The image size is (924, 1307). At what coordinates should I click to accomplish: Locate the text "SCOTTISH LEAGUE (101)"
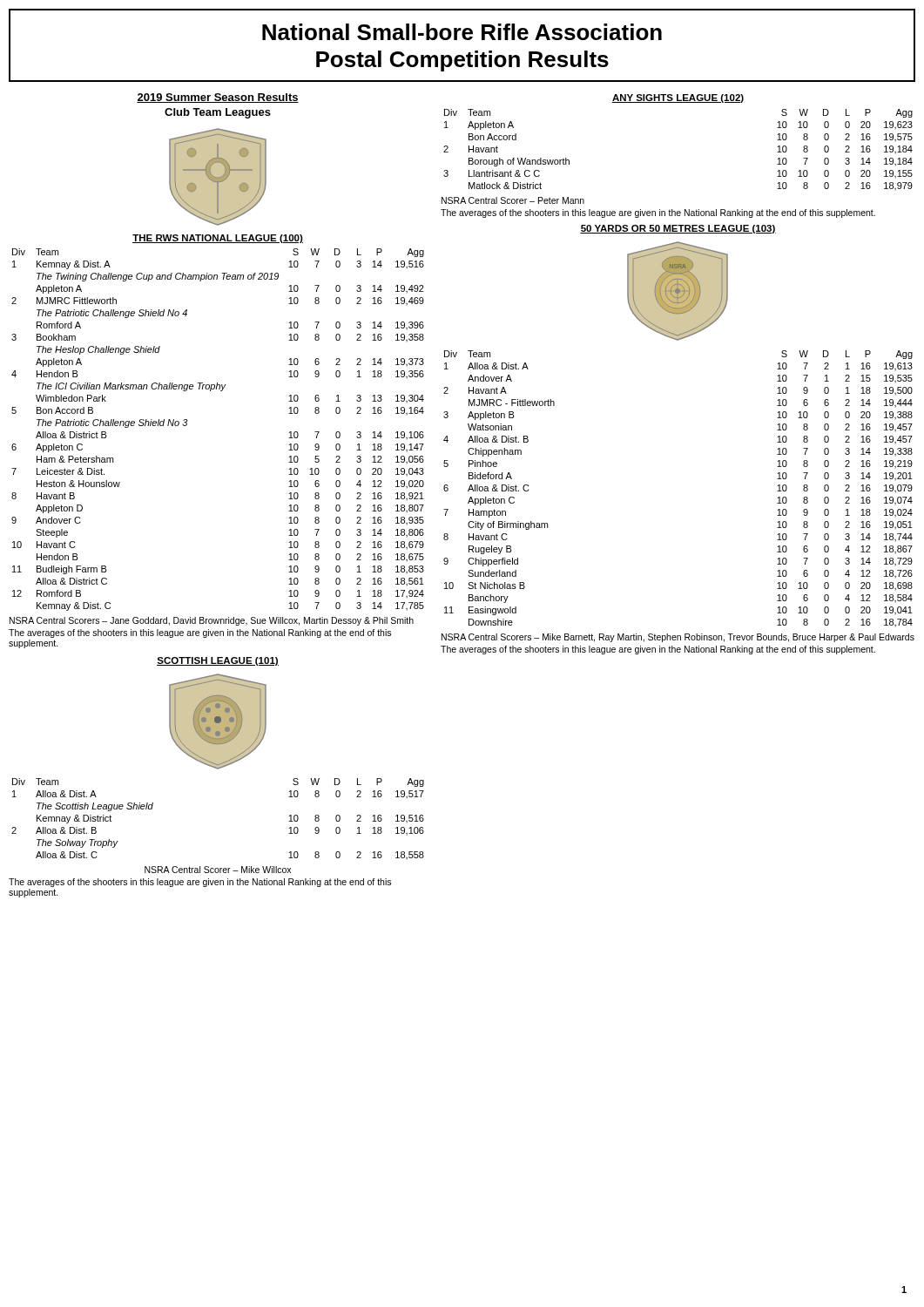point(218,660)
